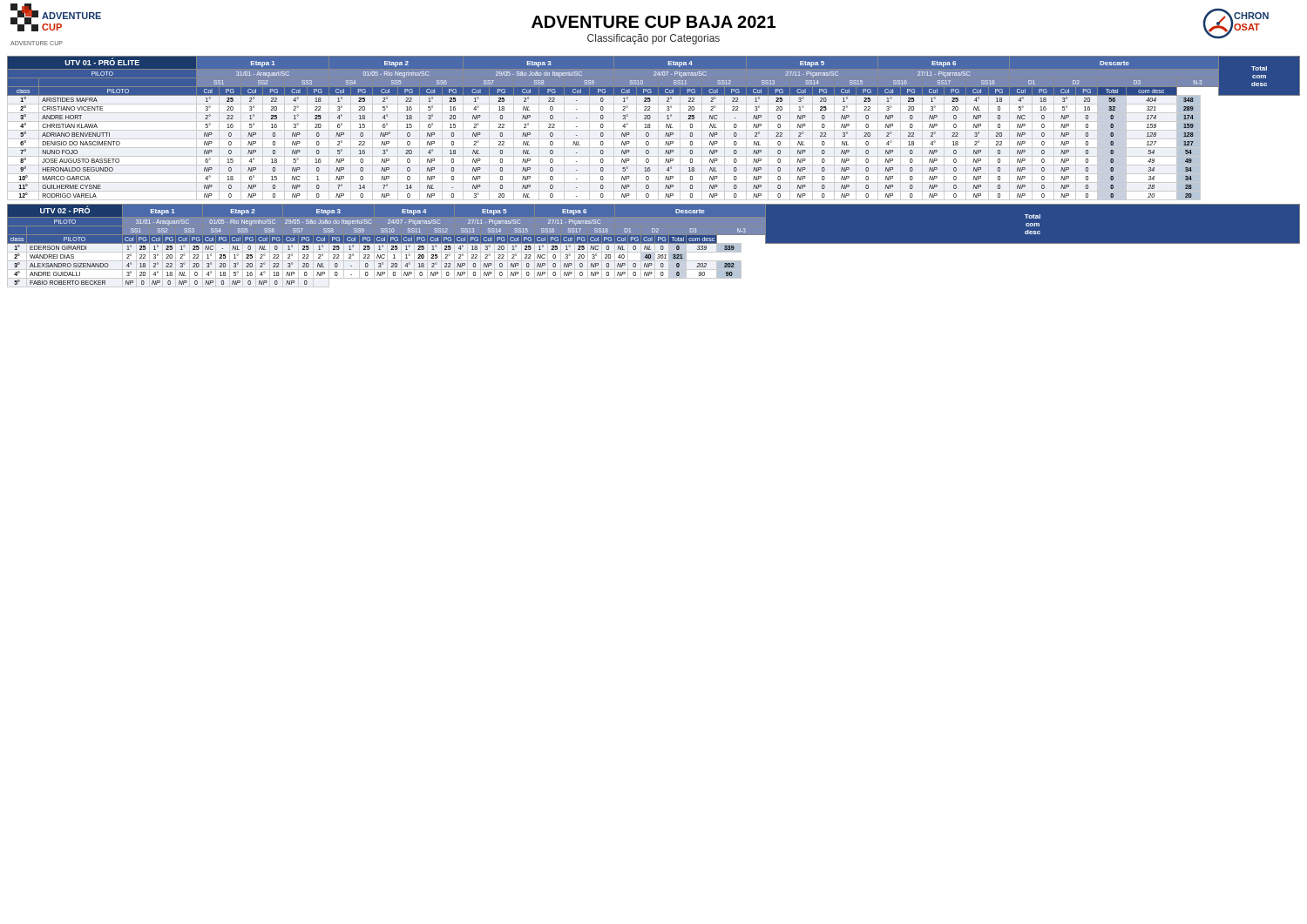Image resolution: width=1307 pixels, height=924 pixels.
Task: Navigate to the text starting "ADVENTURE CUP BAJA 2021"
Action: coord(654,22)
